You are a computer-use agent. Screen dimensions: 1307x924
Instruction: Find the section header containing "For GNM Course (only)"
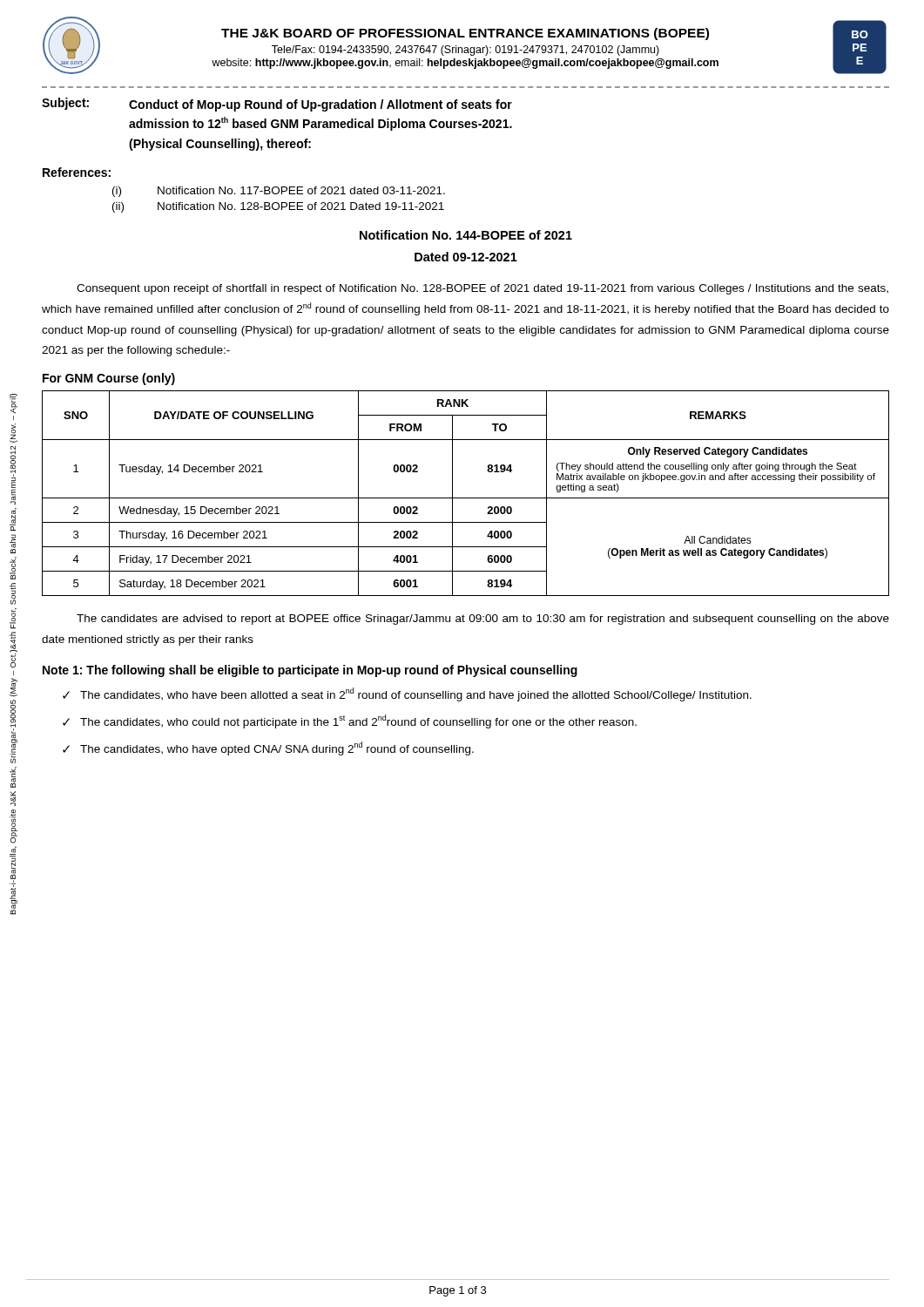(x=109, y=378)
